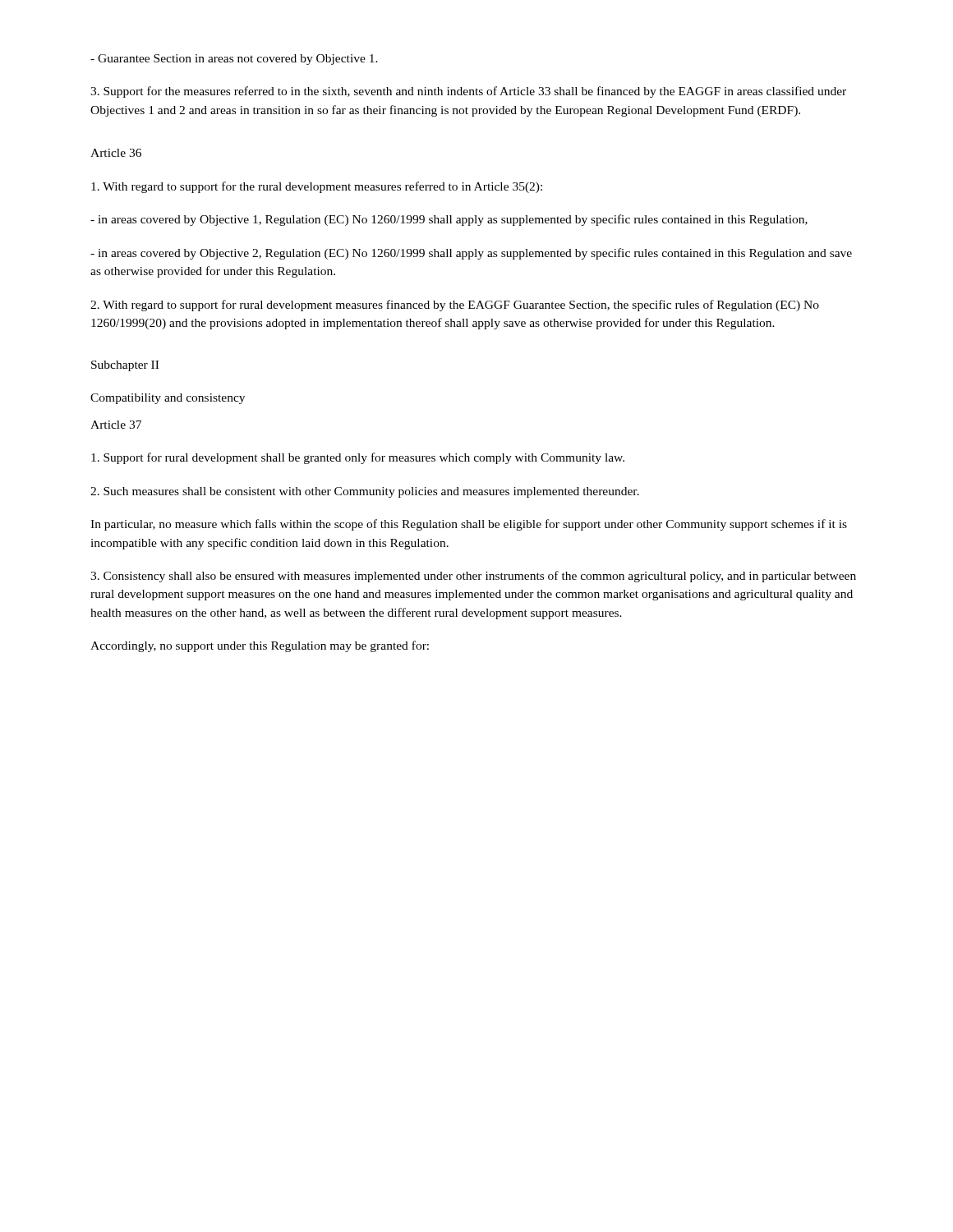Navigate to the text block starting "Such measures shall be consistent with other Community"
The width and height of the screenshot is (953, 1232).
(365, 490)
